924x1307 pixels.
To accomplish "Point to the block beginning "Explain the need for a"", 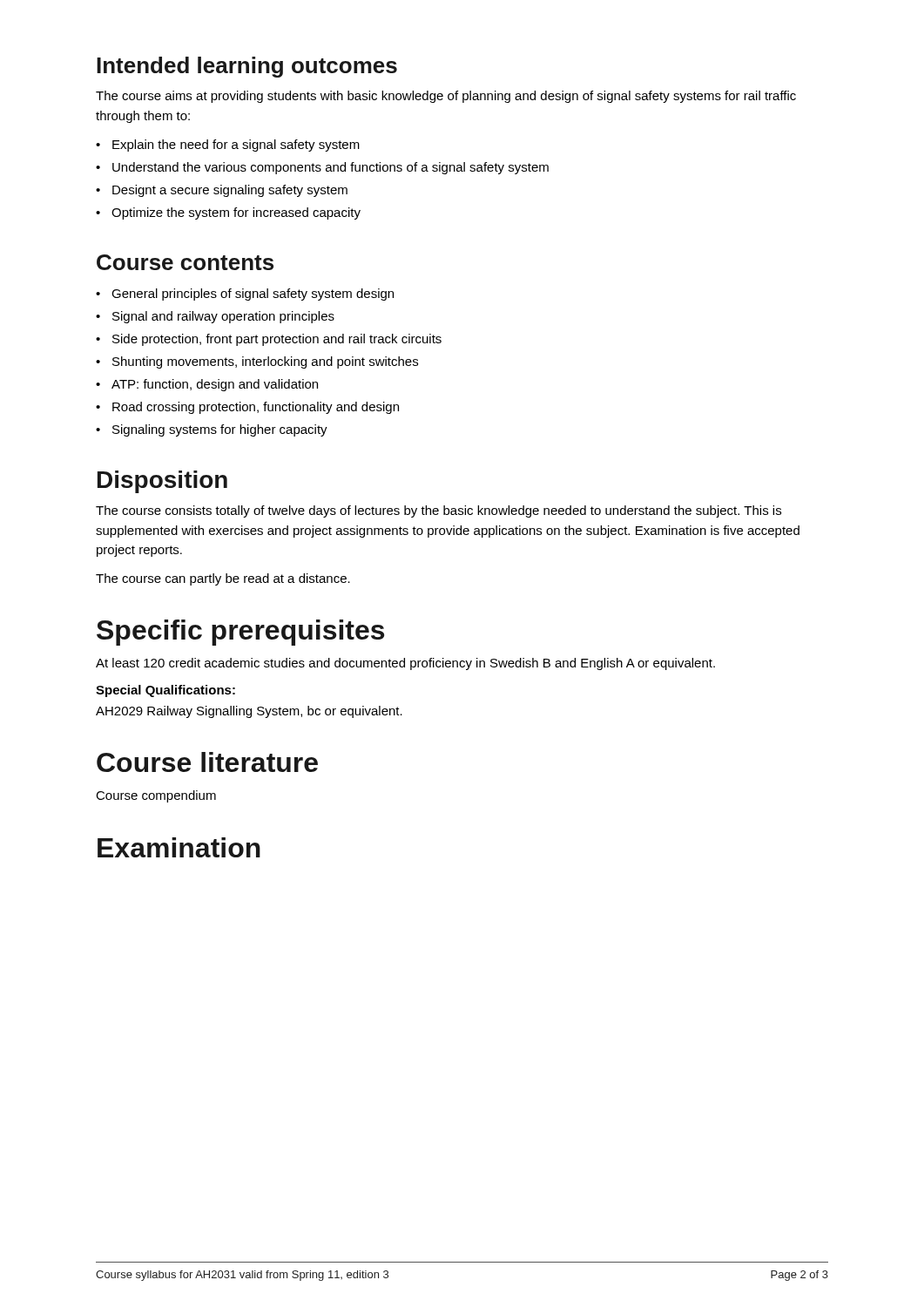I will click(236, 144).
